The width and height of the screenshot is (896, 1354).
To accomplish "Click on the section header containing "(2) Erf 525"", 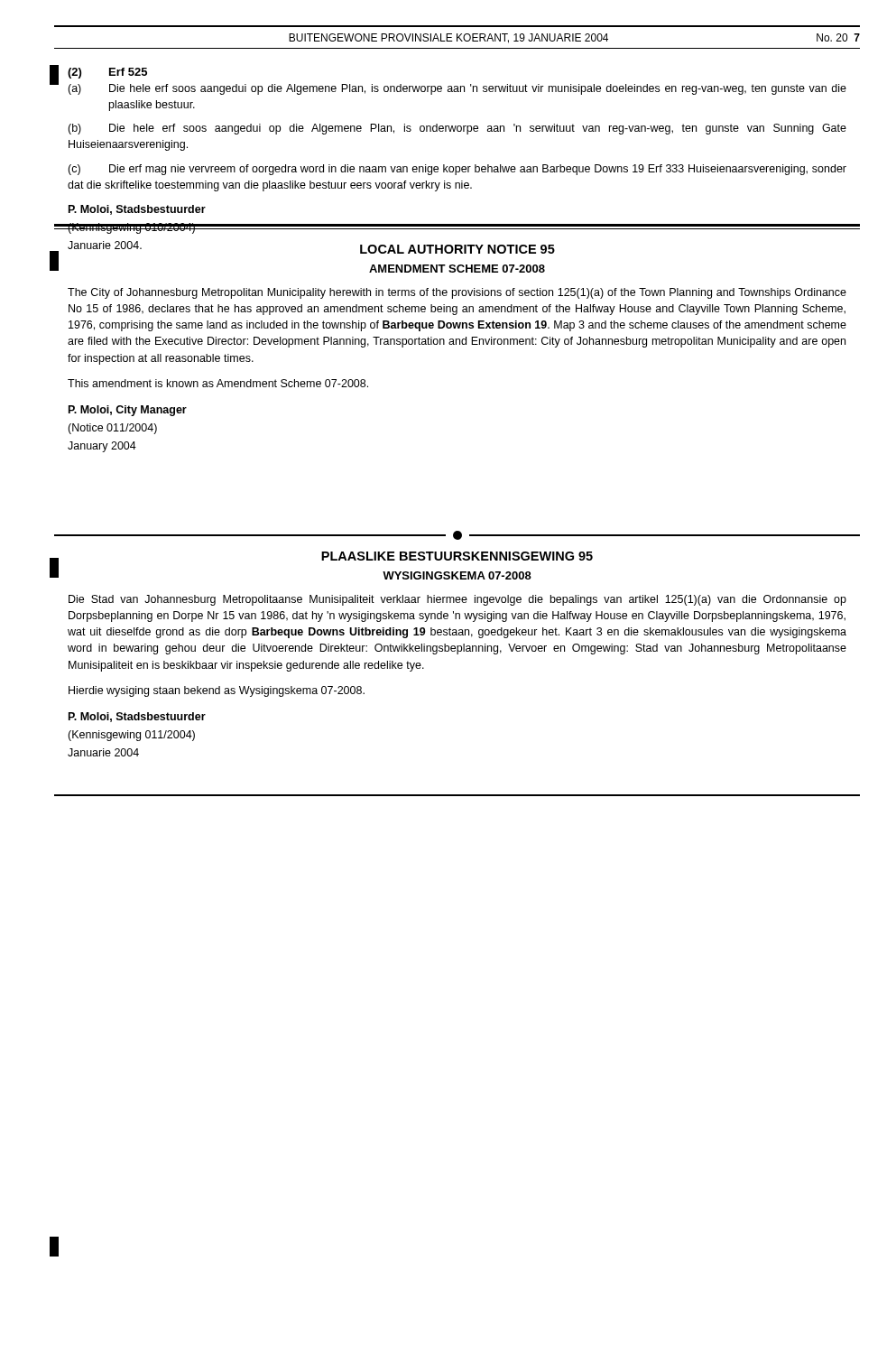I will point(108,72).
